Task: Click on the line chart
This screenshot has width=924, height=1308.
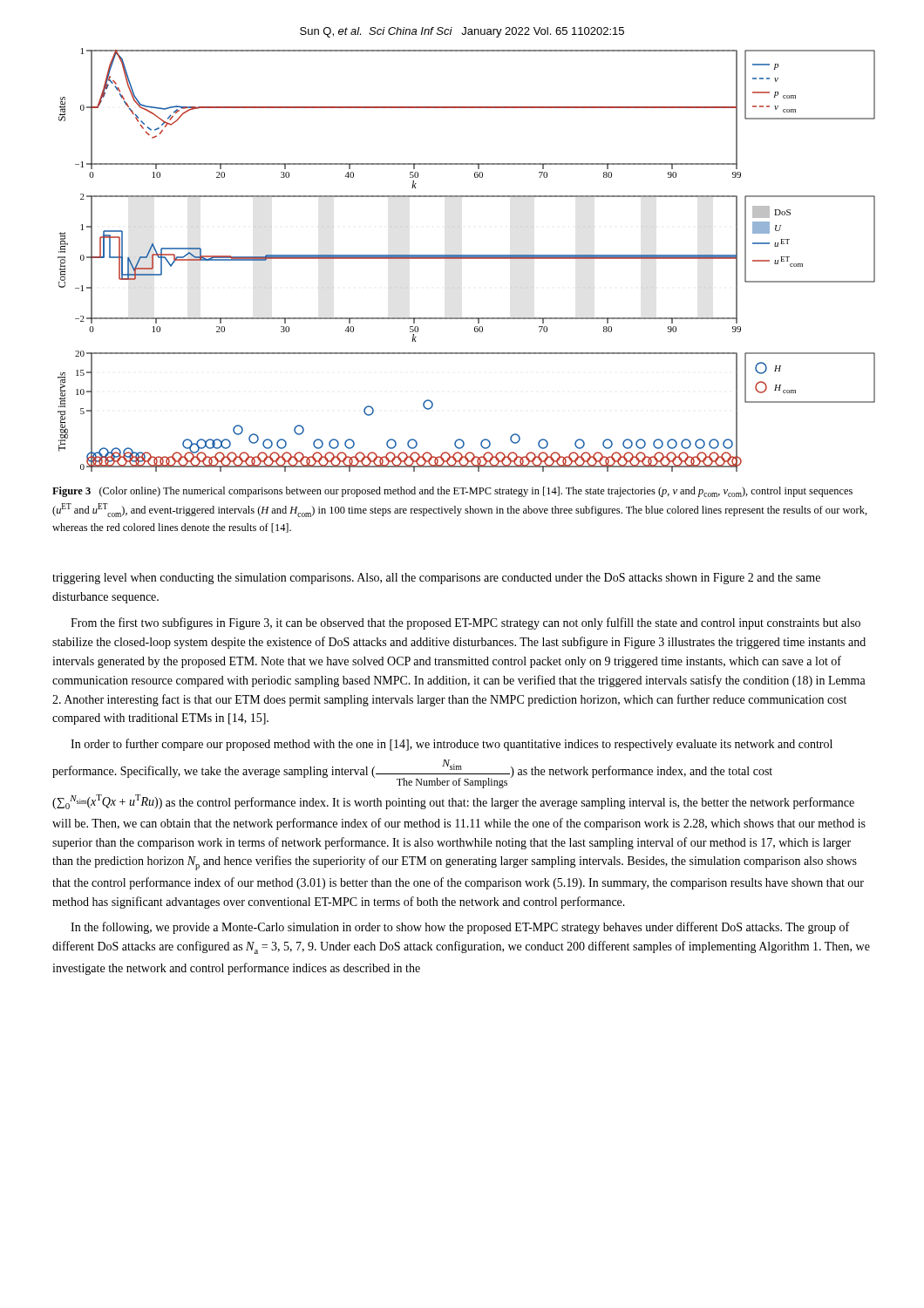Action: tap(462, 258)
